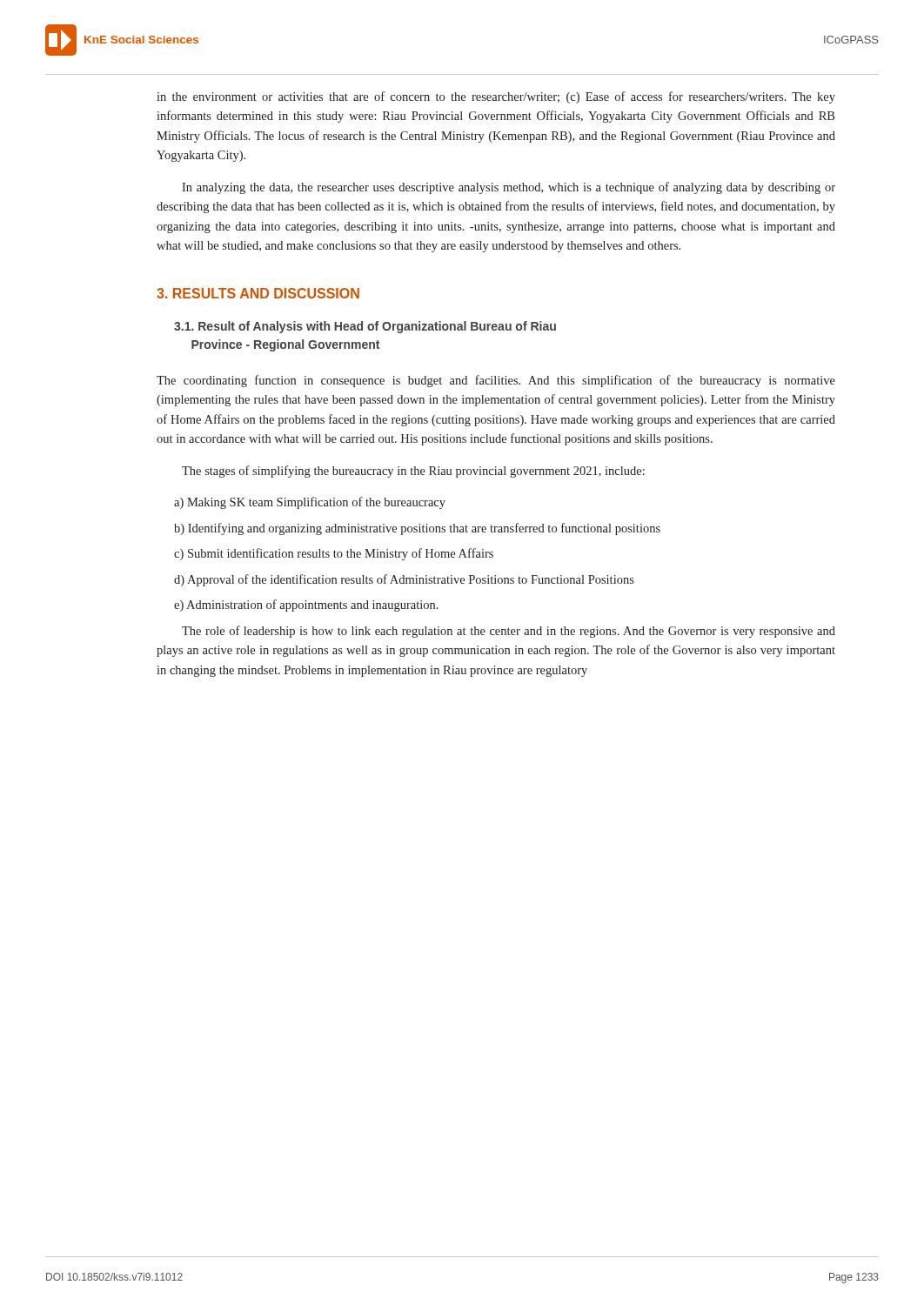
Task: Click the passage that begins "d) Approval of the"
Action: point(404,579)
